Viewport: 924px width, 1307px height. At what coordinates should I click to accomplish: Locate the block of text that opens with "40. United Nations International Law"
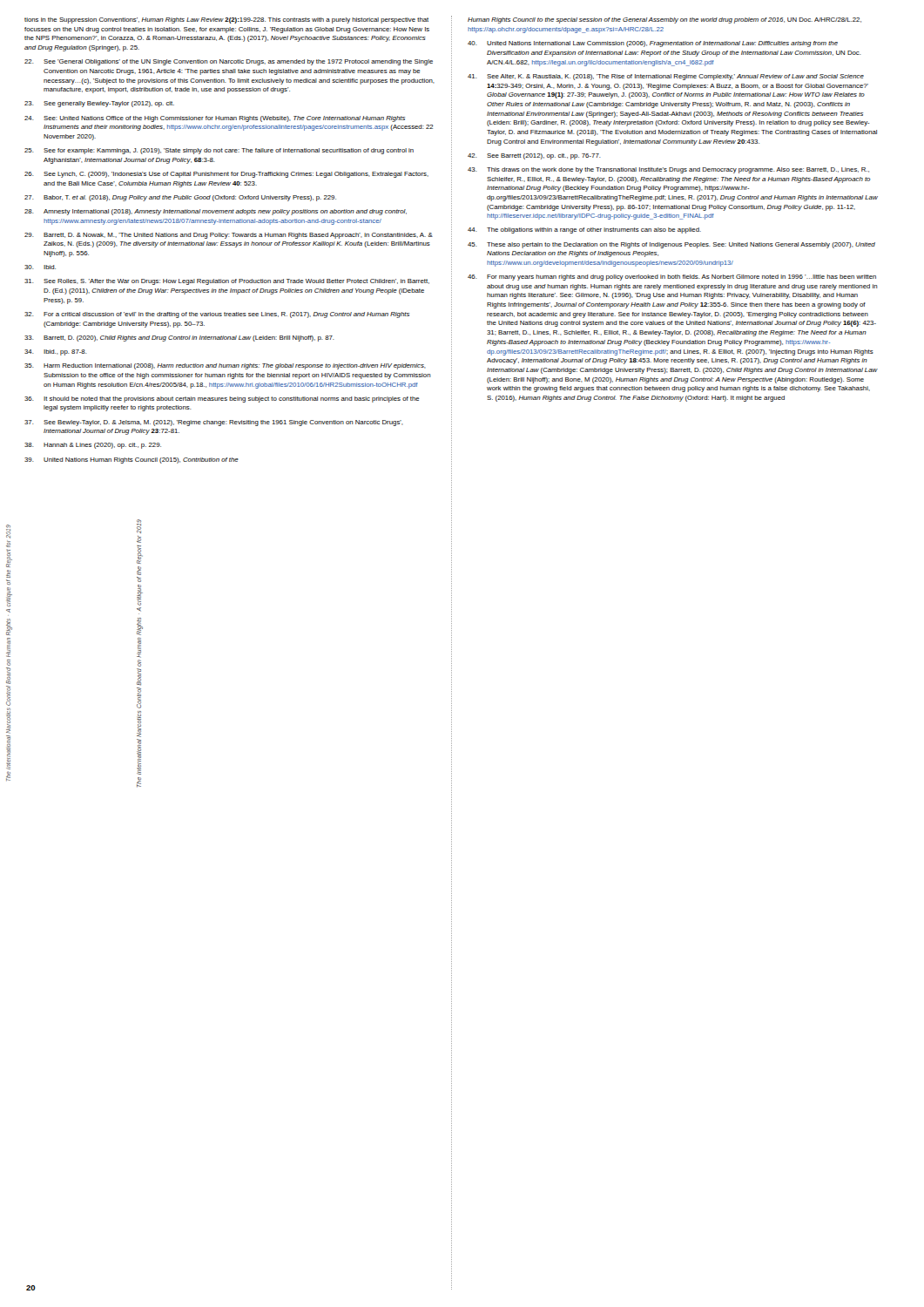[x=673, y=53]
